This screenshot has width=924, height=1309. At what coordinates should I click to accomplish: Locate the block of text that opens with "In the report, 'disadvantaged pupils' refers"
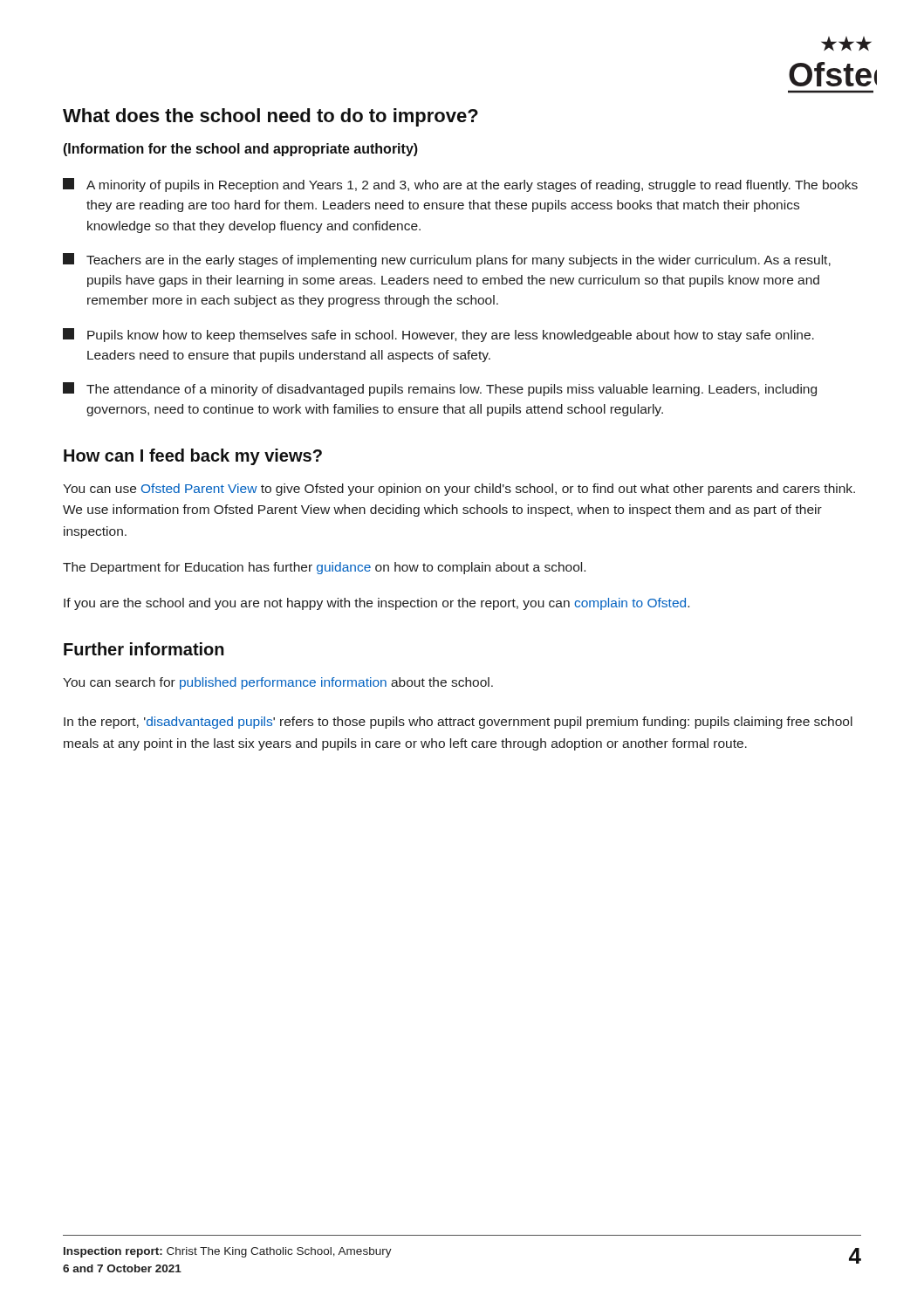458,732
